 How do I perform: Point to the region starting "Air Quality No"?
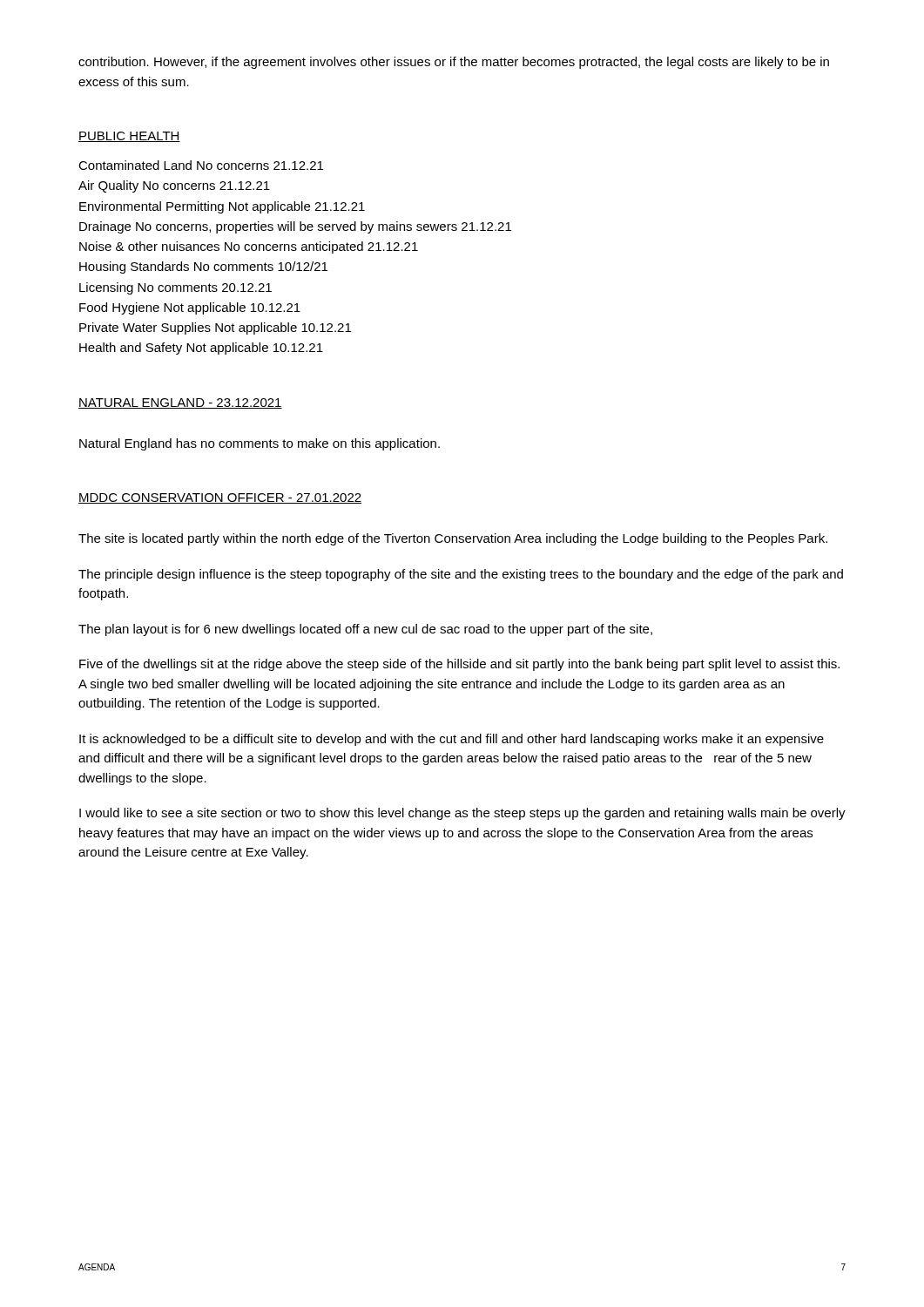tap(174, 185)
